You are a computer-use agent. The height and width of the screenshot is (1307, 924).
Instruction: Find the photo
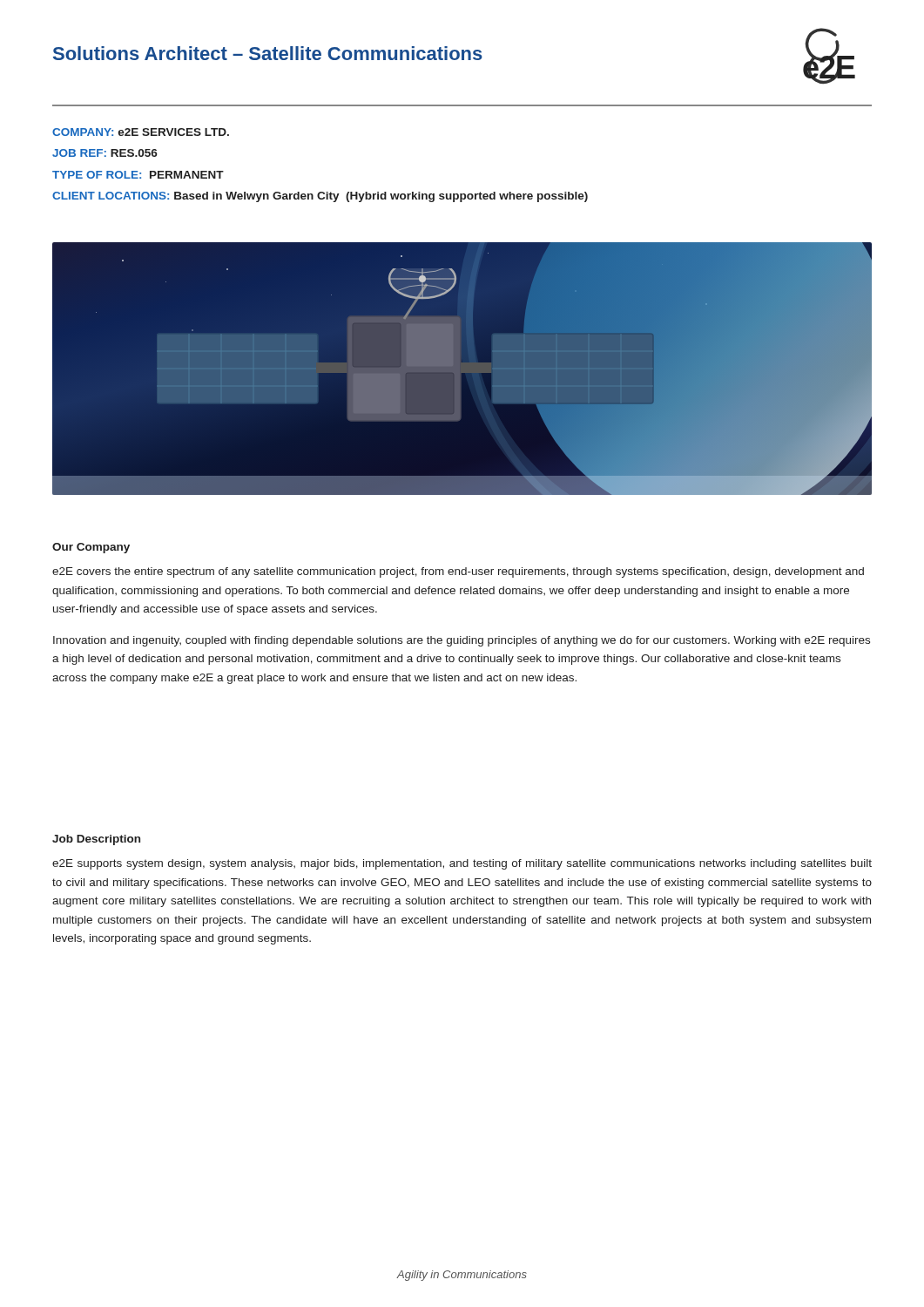coord(462,377)
